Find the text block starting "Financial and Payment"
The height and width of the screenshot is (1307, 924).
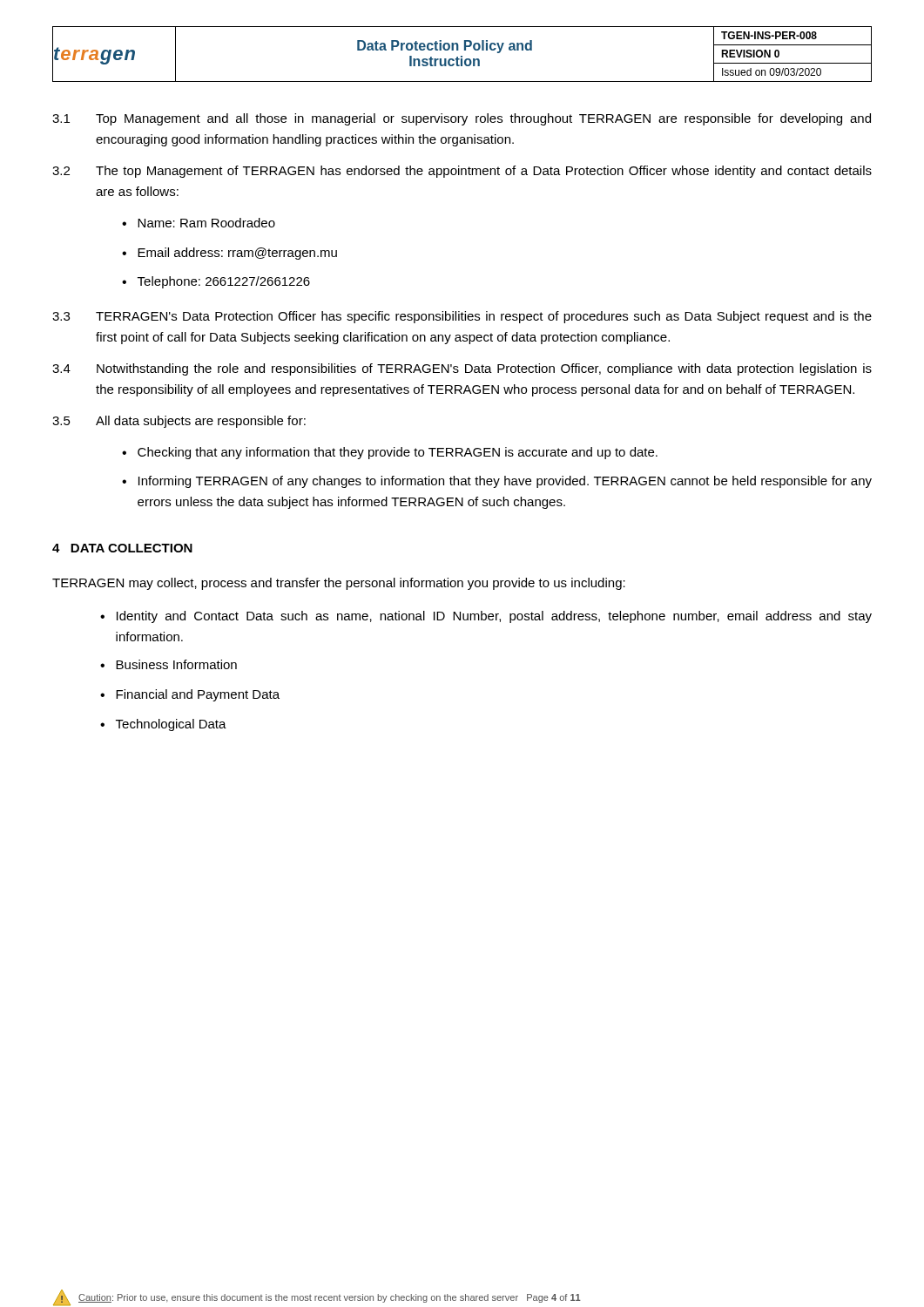coord(198,694)
